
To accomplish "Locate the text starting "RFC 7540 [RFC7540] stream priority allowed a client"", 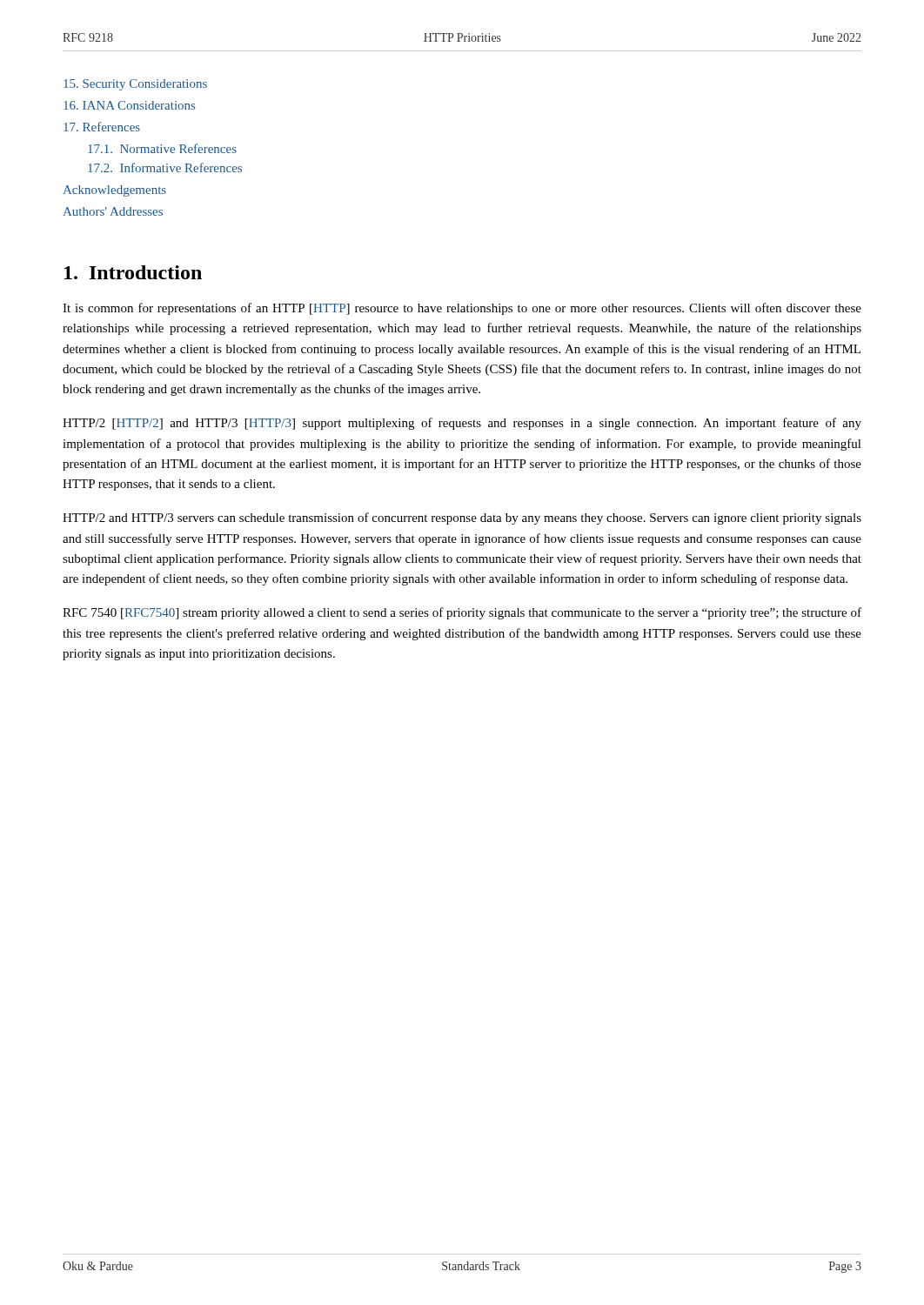I will [x=462, y=633].
